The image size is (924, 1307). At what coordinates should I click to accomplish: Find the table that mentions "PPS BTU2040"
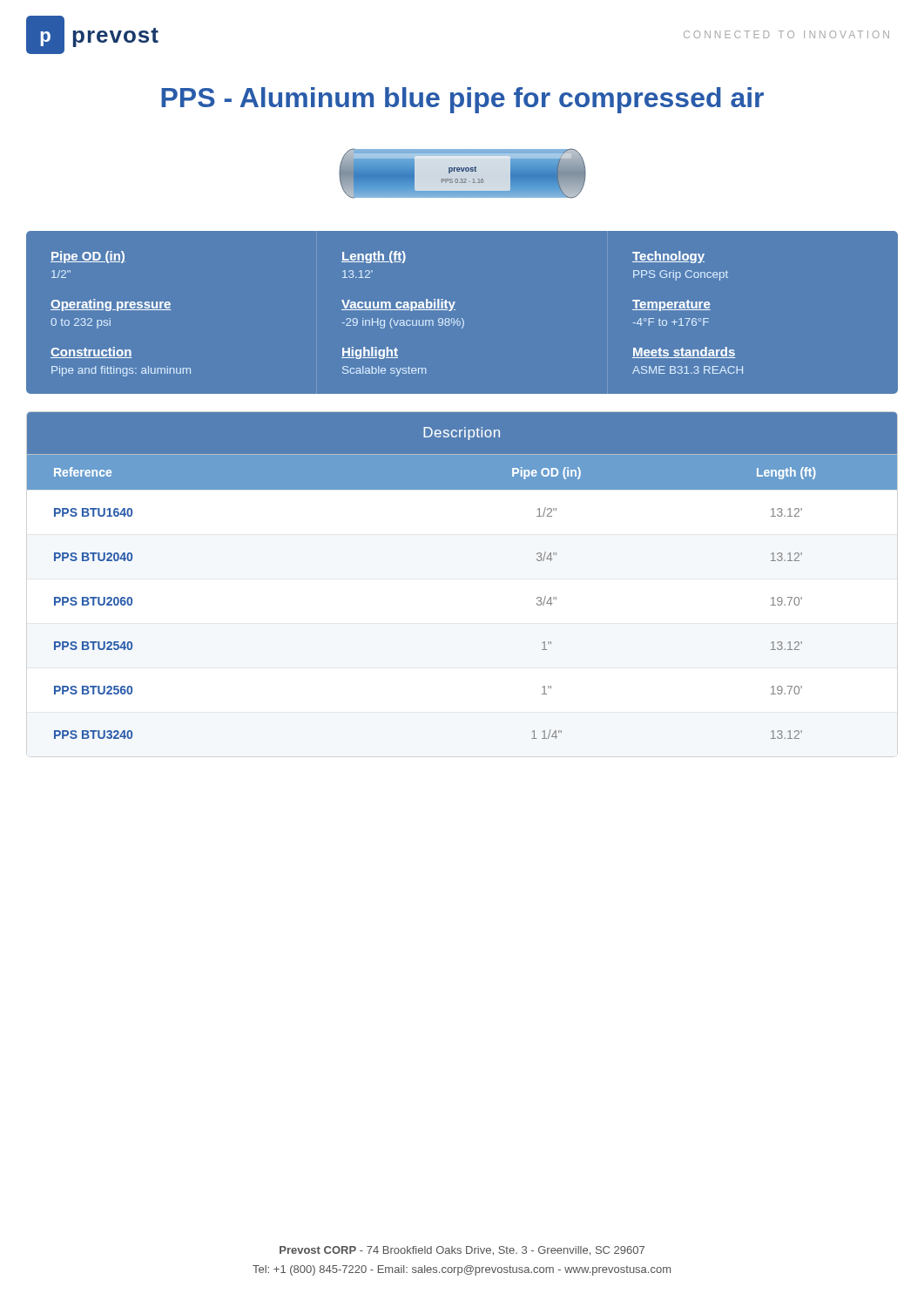click(462, 584)
